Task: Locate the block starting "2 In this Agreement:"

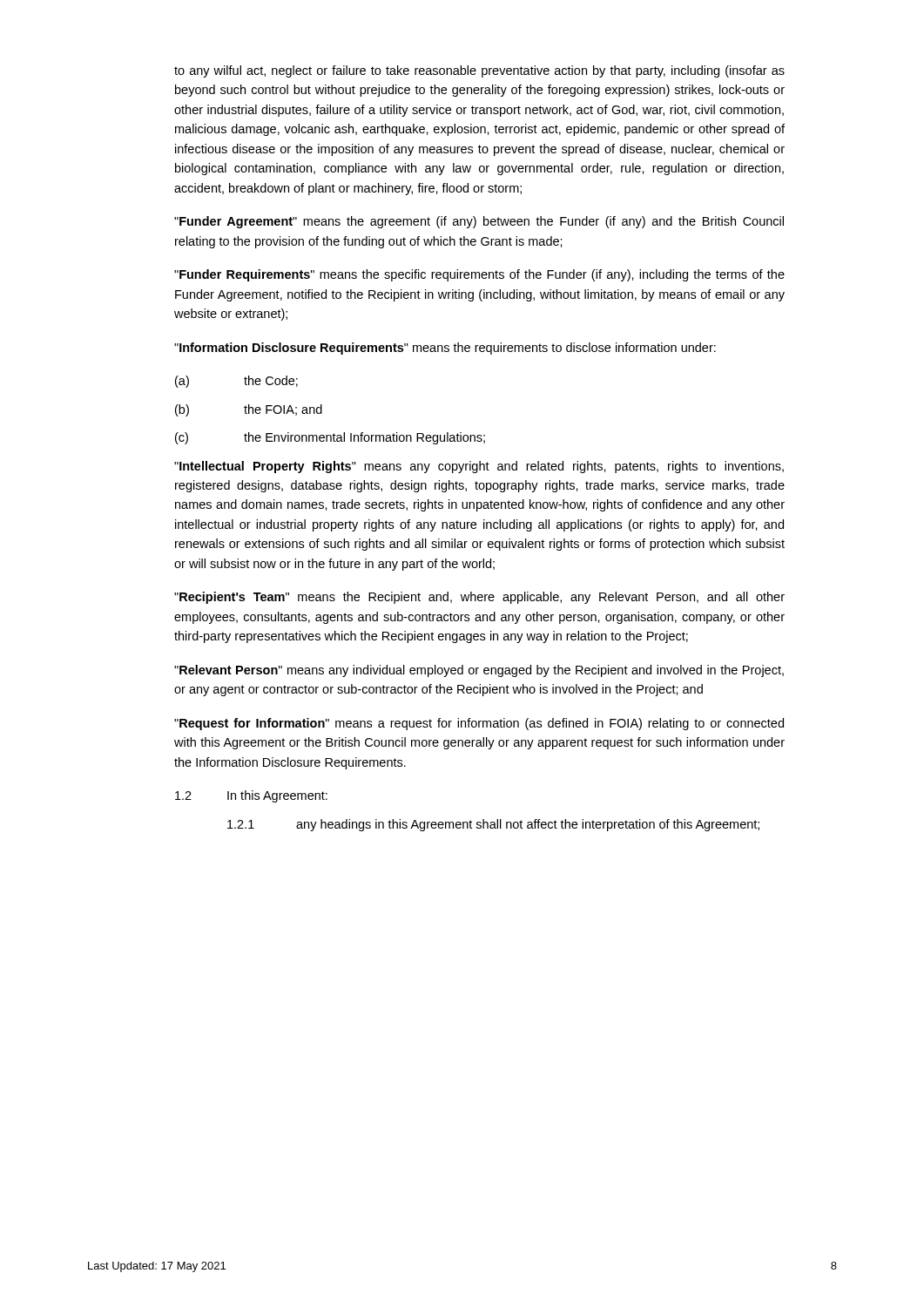Action: click(x=251, y=796)
